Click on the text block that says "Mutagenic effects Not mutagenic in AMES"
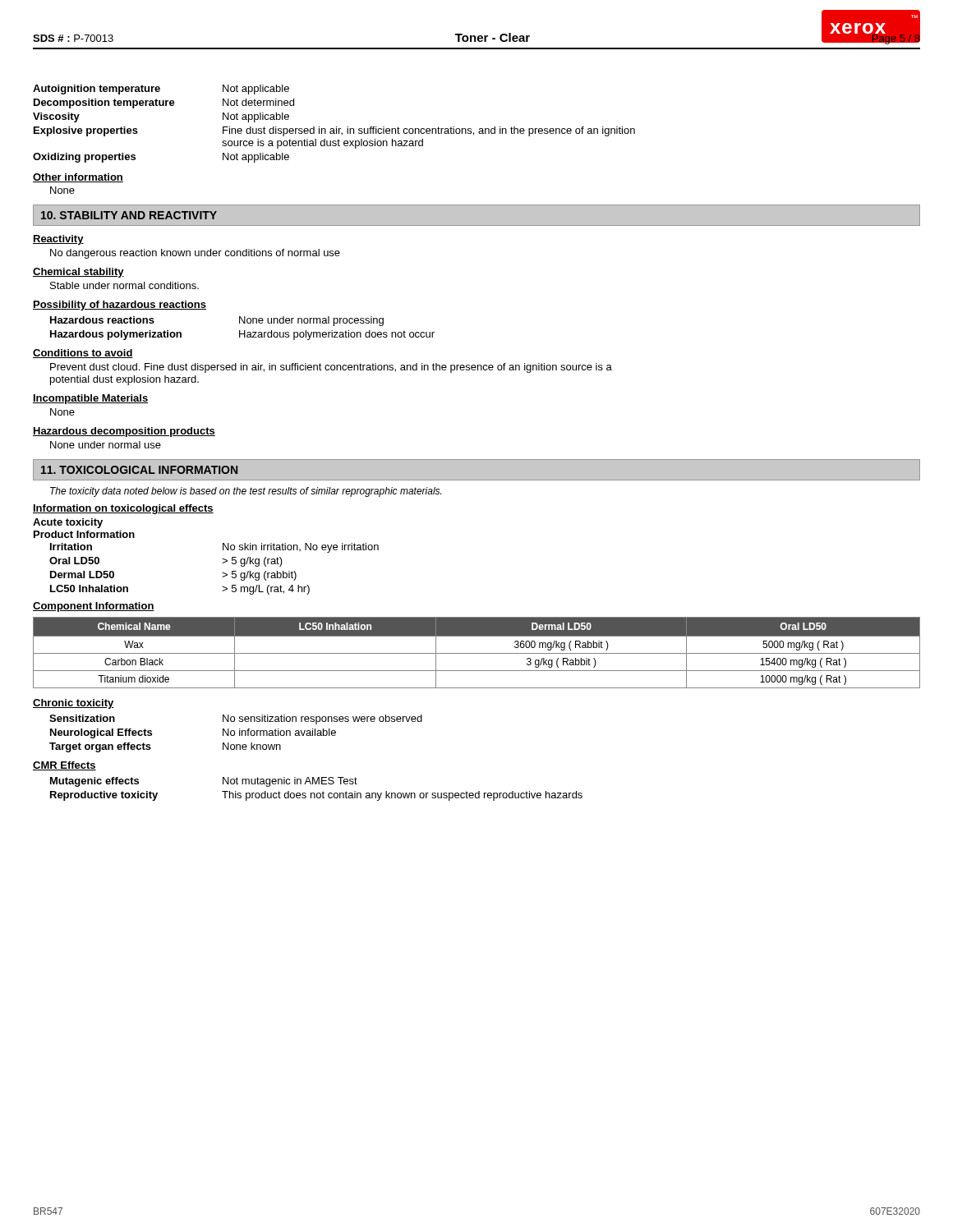 [x=485, y=788]
